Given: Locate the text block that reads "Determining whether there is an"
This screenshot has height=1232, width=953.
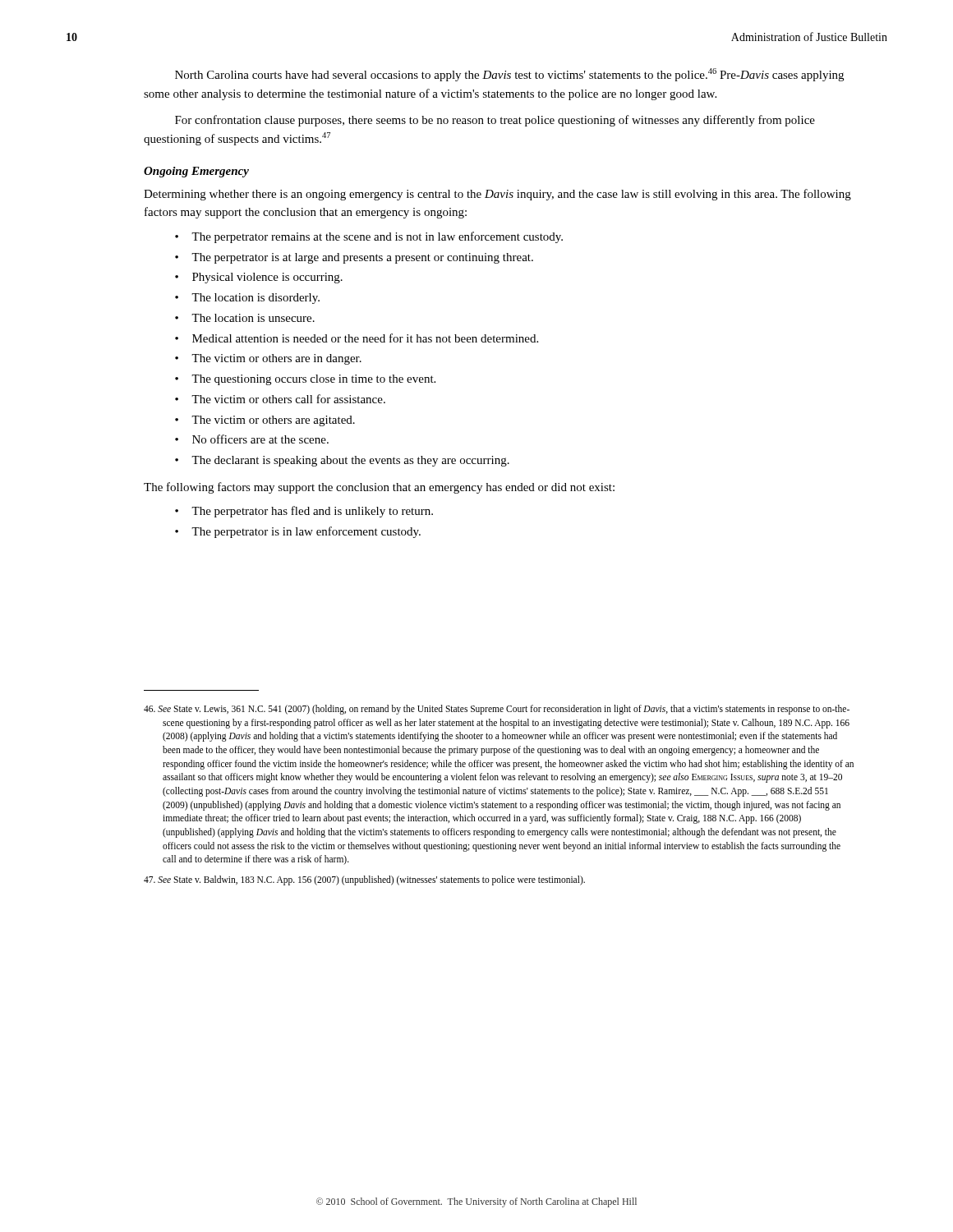Looking at the screenshot, I should click(497, 203).
